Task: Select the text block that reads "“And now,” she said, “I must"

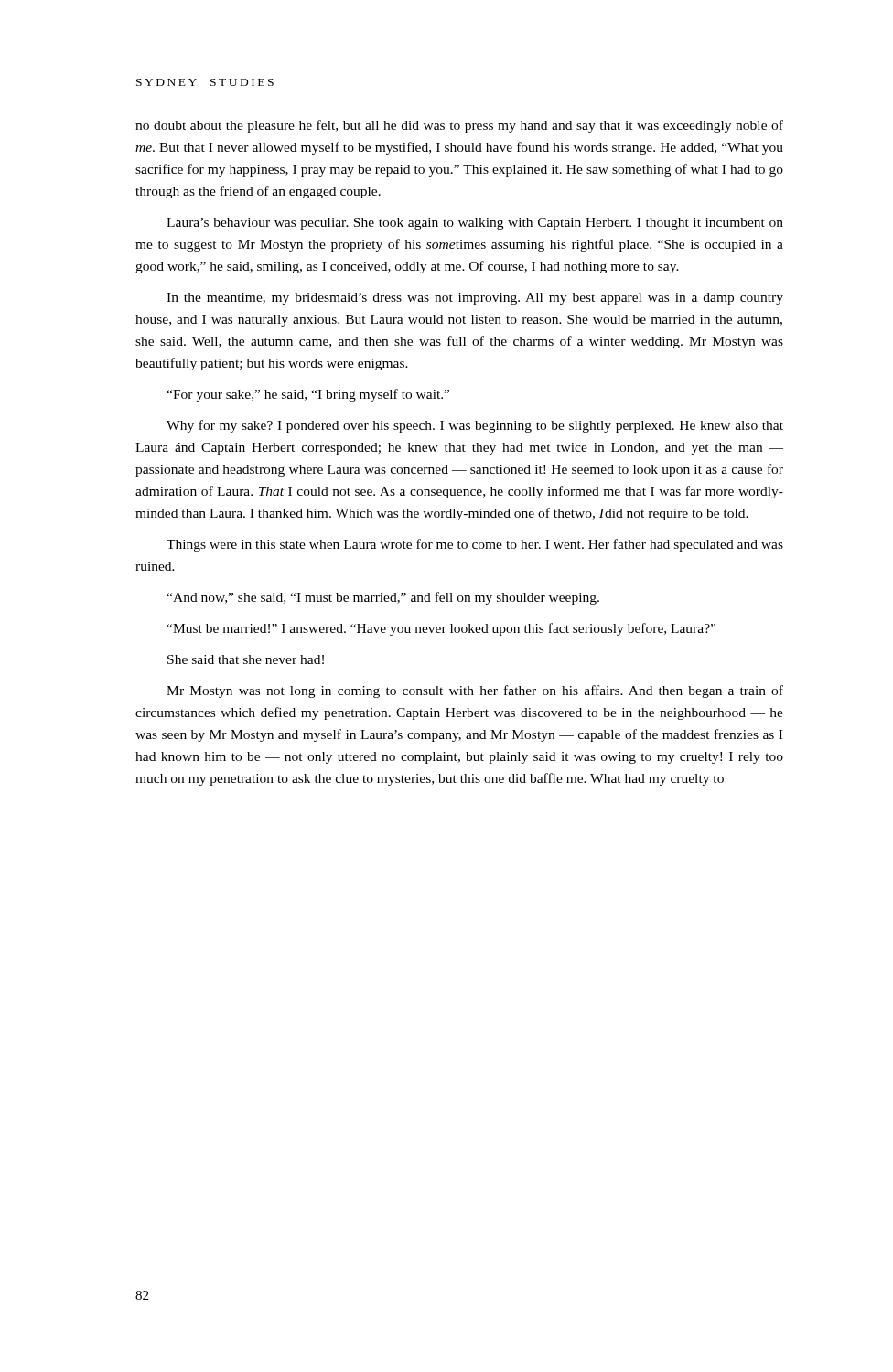Action: pyautogui.click(x=459, y=598)
